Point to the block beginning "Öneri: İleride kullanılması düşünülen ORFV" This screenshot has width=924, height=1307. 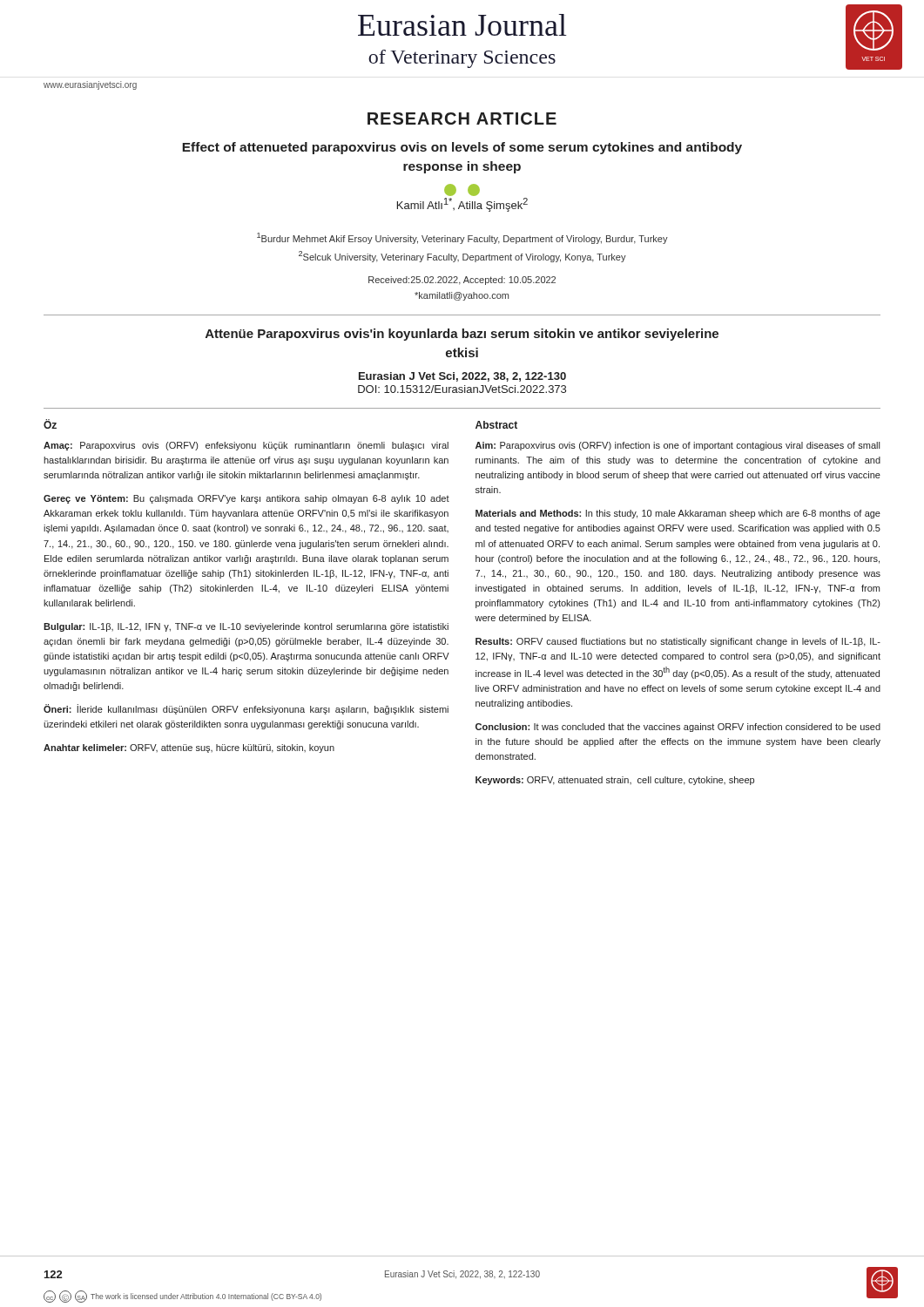(246, 717)
